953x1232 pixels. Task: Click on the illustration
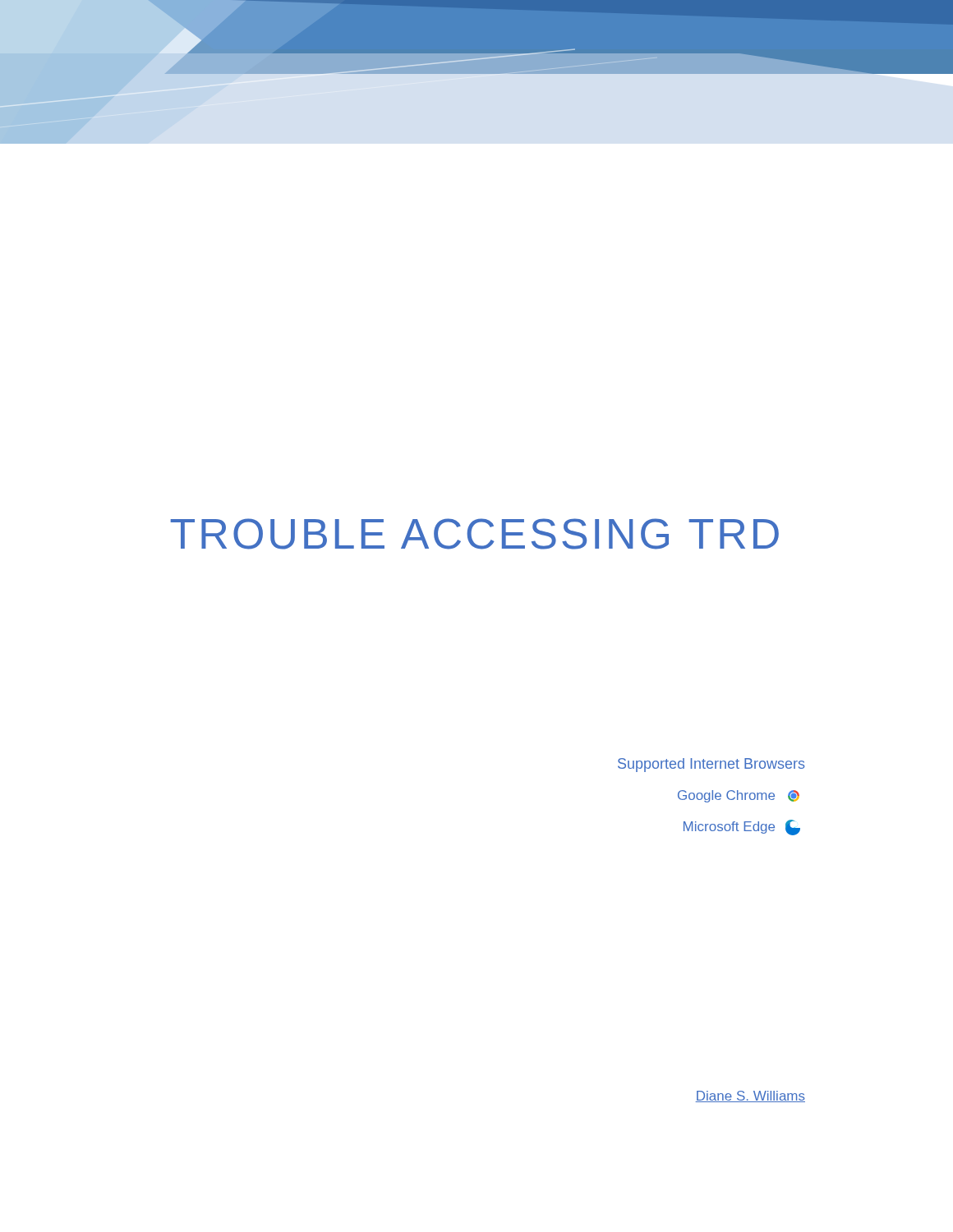click(x=476, y=72)
